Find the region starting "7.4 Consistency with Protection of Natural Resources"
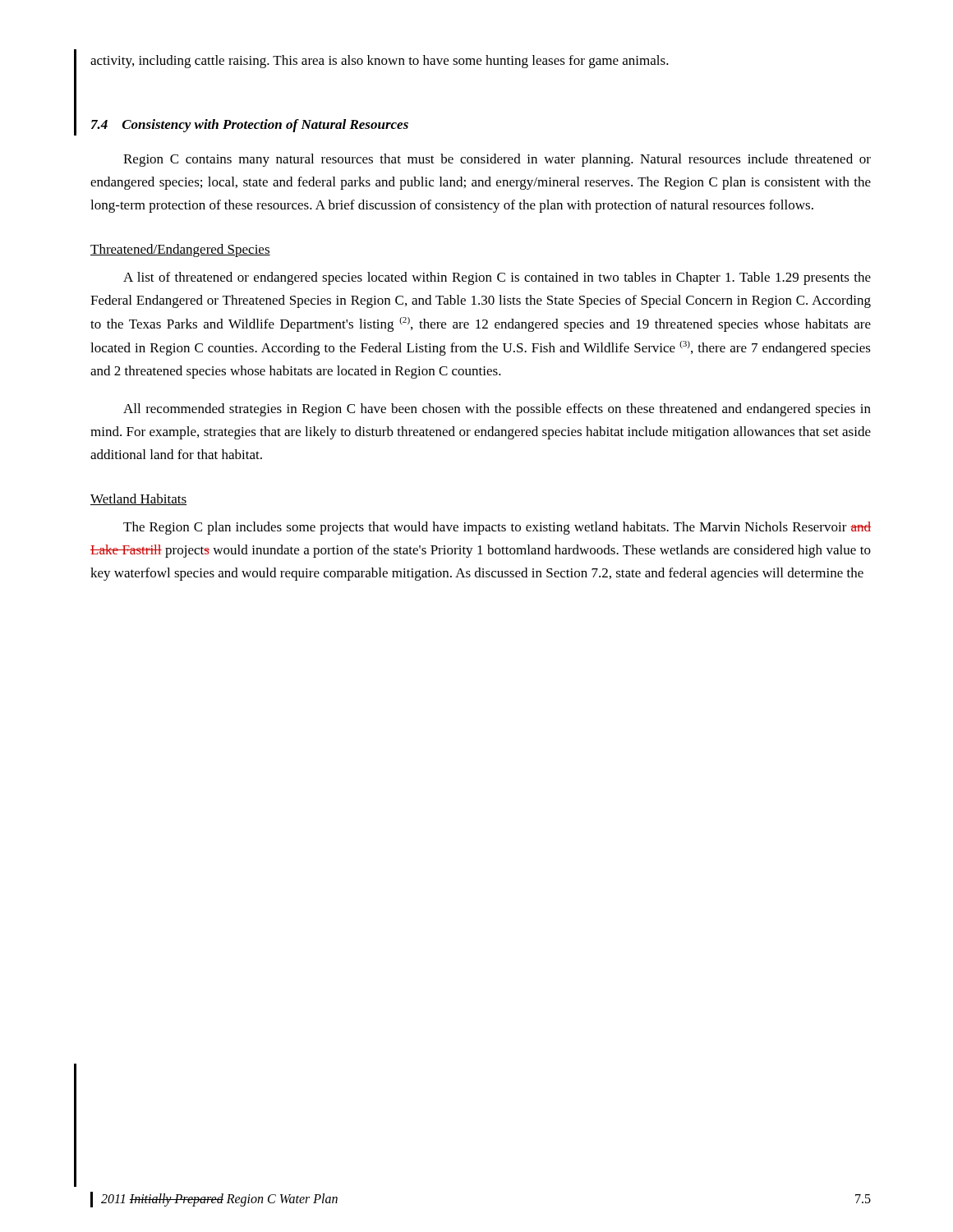Image resolution: width=953 pixels, height=1232 pixels. pyautogui.click(x=249, y=125)
